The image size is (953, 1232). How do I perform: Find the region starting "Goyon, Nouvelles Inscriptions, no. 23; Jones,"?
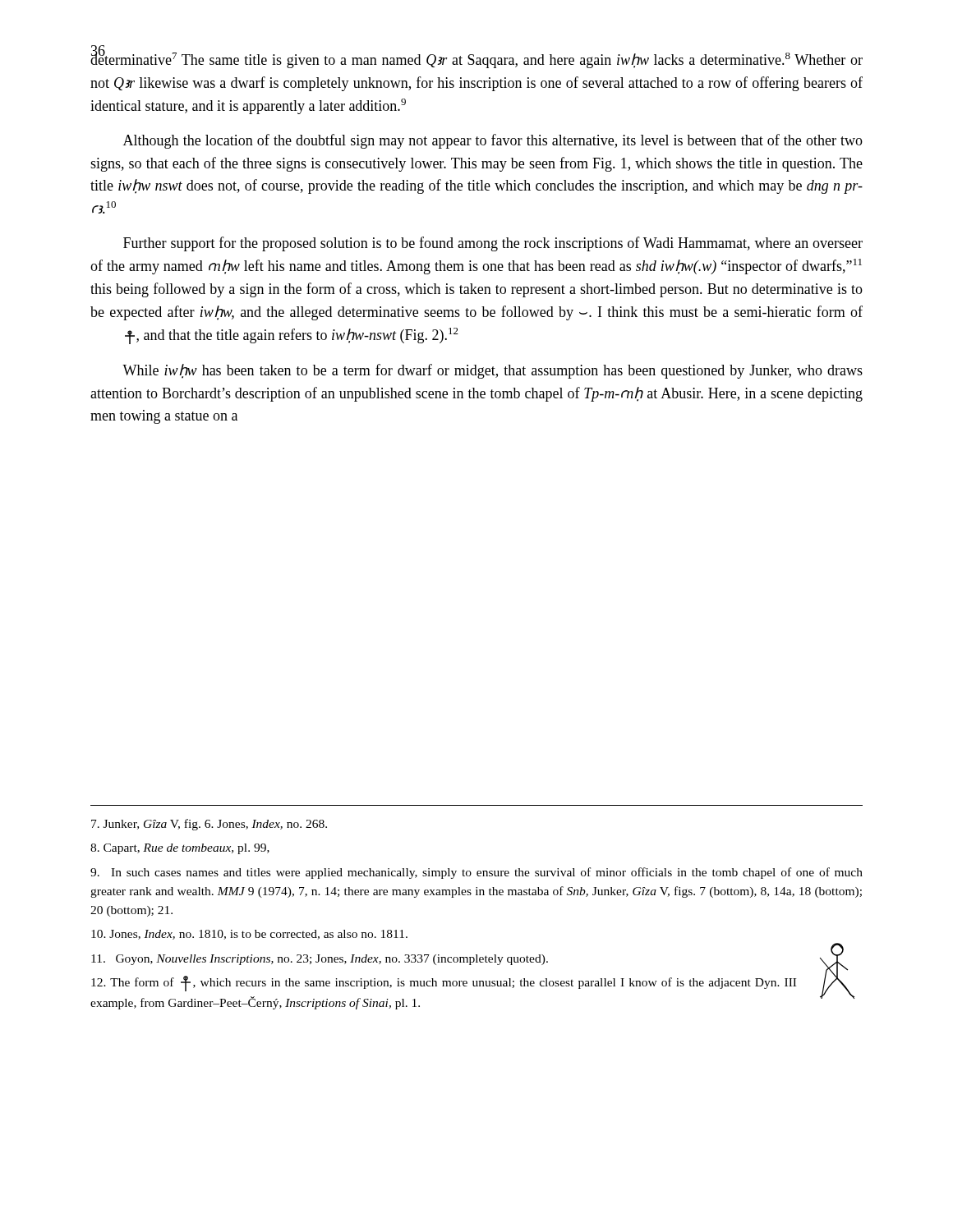tap(476, 958)
